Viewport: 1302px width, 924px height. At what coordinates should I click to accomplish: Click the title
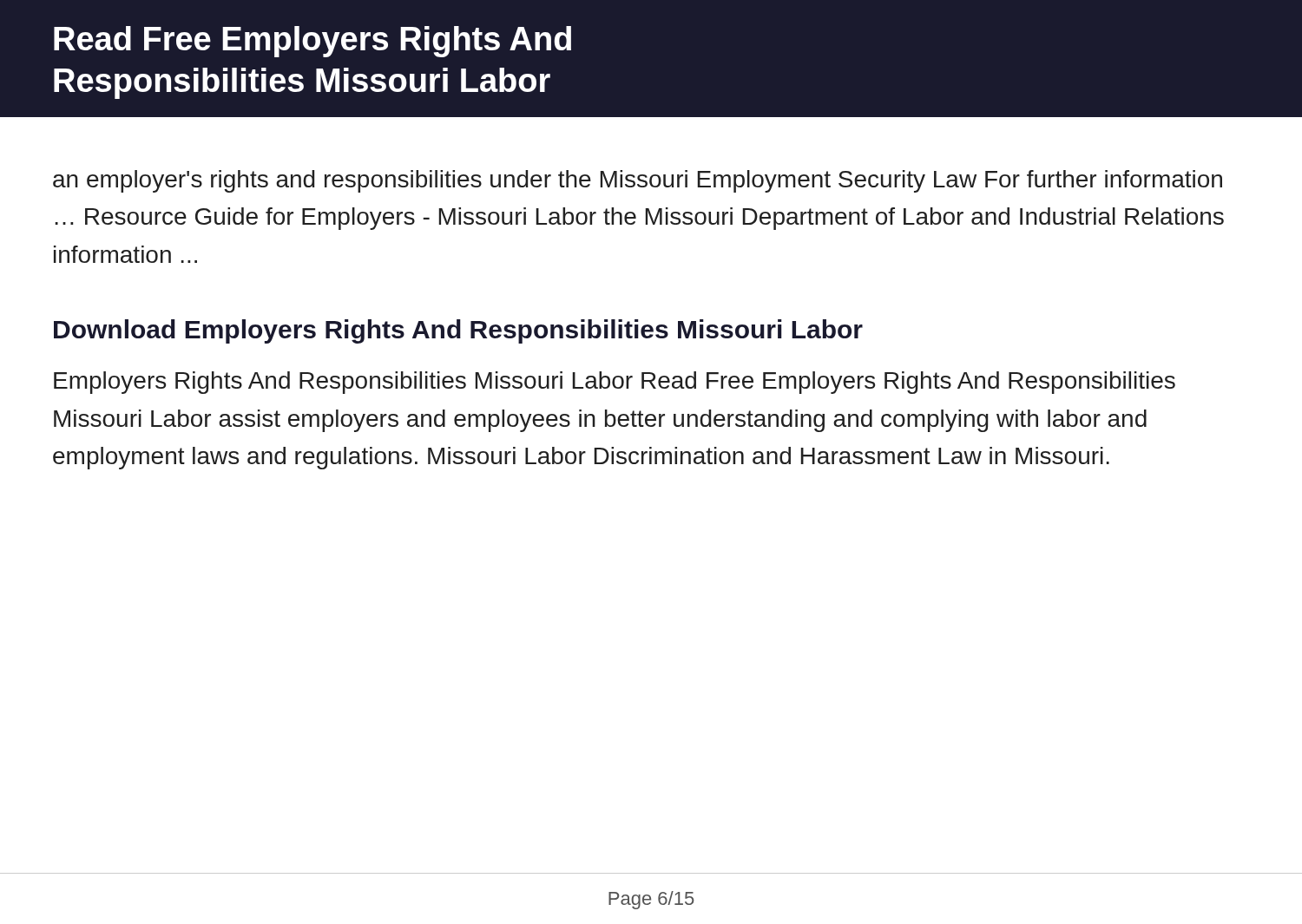651,60
